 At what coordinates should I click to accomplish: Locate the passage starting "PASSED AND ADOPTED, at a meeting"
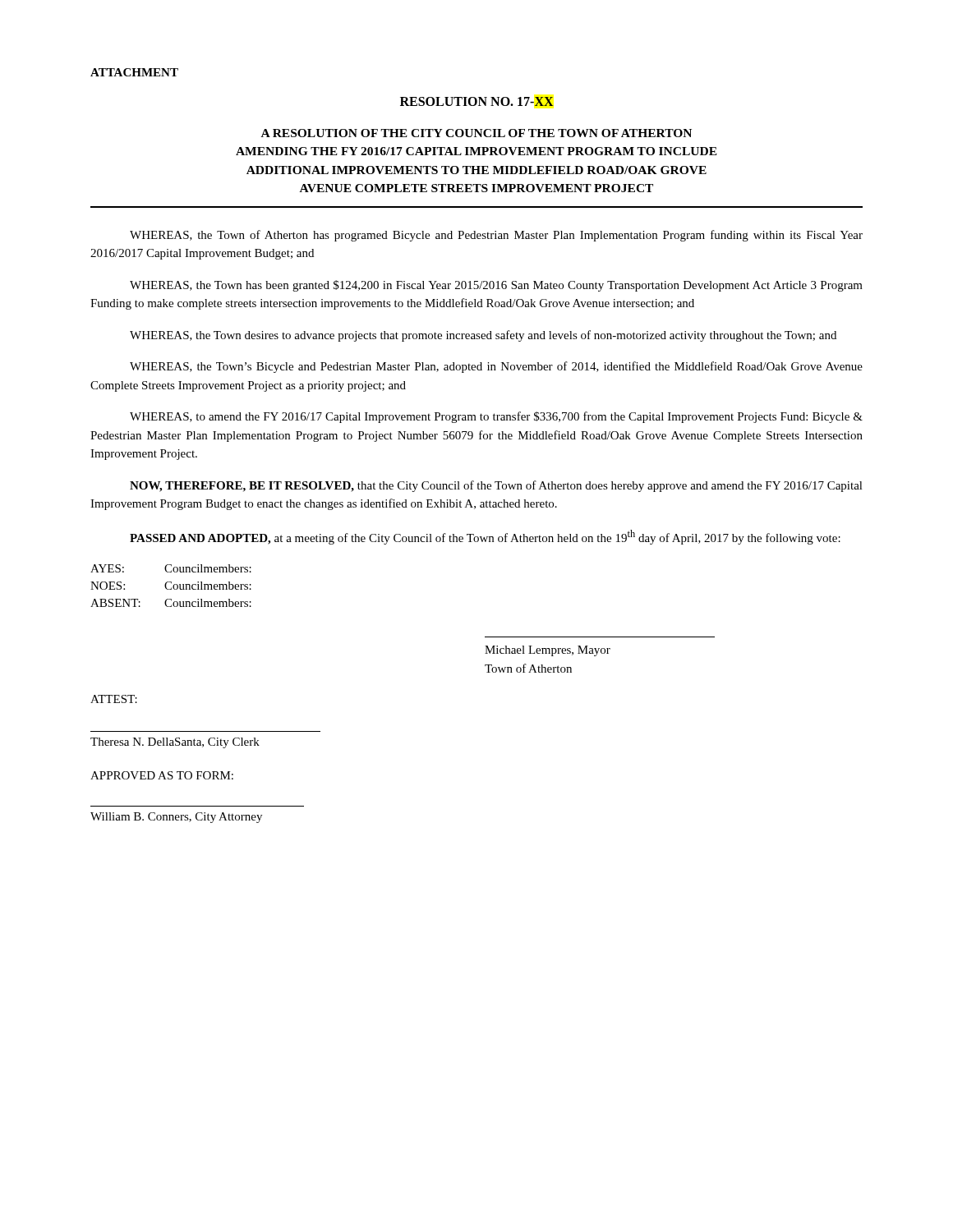tap(476, 537)
